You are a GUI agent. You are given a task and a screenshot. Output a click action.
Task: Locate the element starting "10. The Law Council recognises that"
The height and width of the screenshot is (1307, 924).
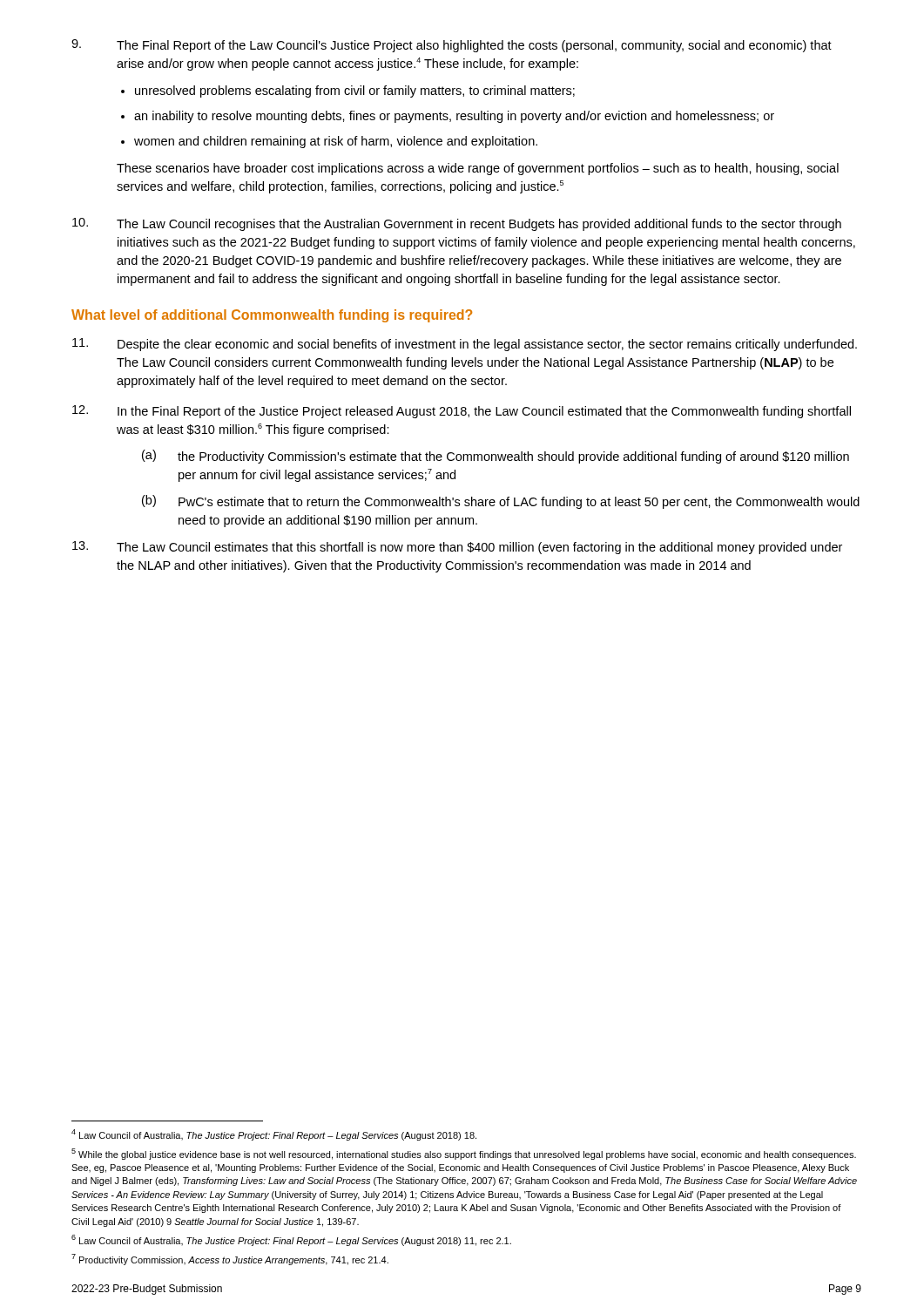pyautogui.click(x=466, y=252)
